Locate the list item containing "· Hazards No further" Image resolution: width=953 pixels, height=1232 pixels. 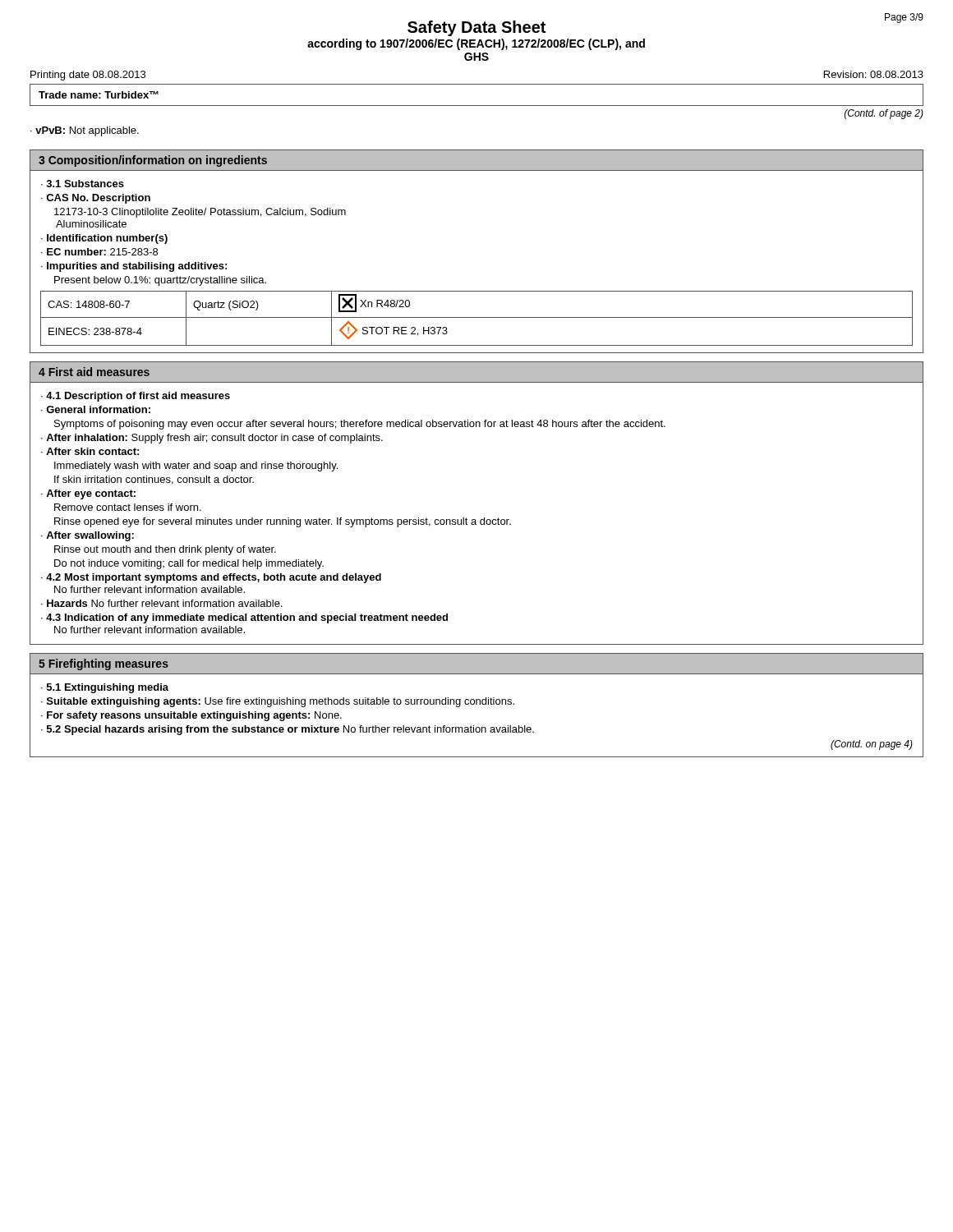162,603
